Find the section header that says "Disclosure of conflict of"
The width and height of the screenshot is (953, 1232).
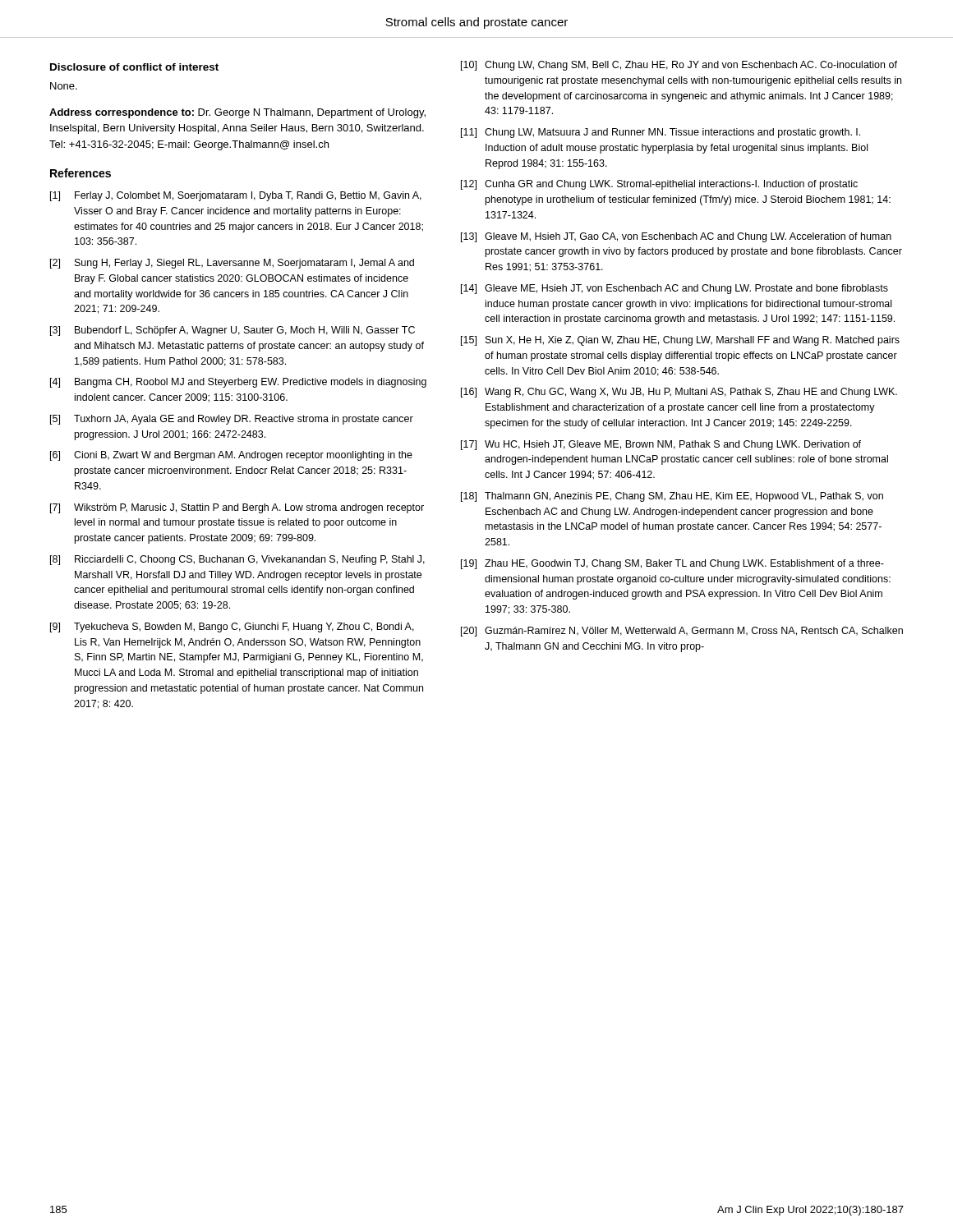(134, 67)
